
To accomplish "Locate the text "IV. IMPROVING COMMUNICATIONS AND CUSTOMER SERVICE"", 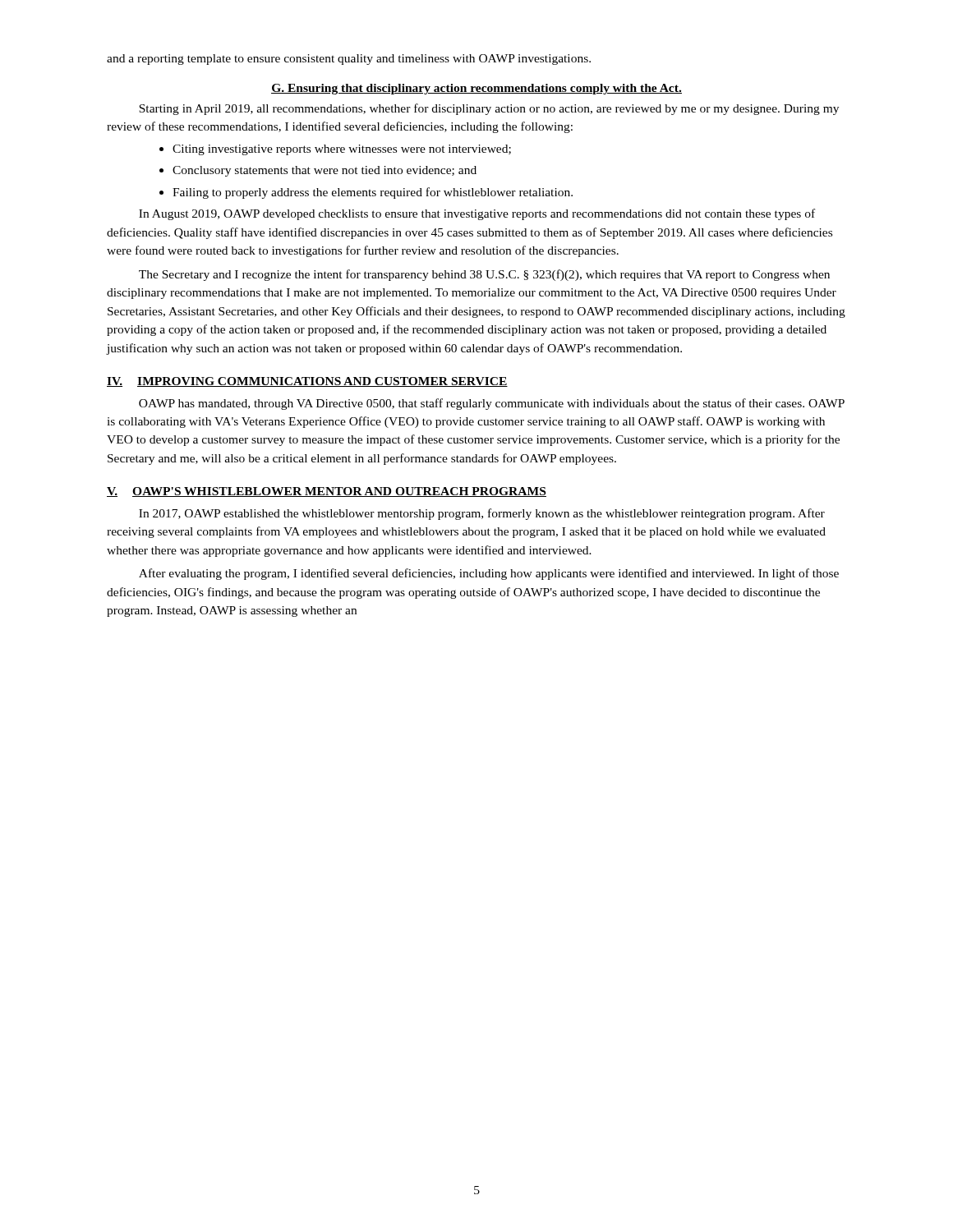I will click(476, 381).
